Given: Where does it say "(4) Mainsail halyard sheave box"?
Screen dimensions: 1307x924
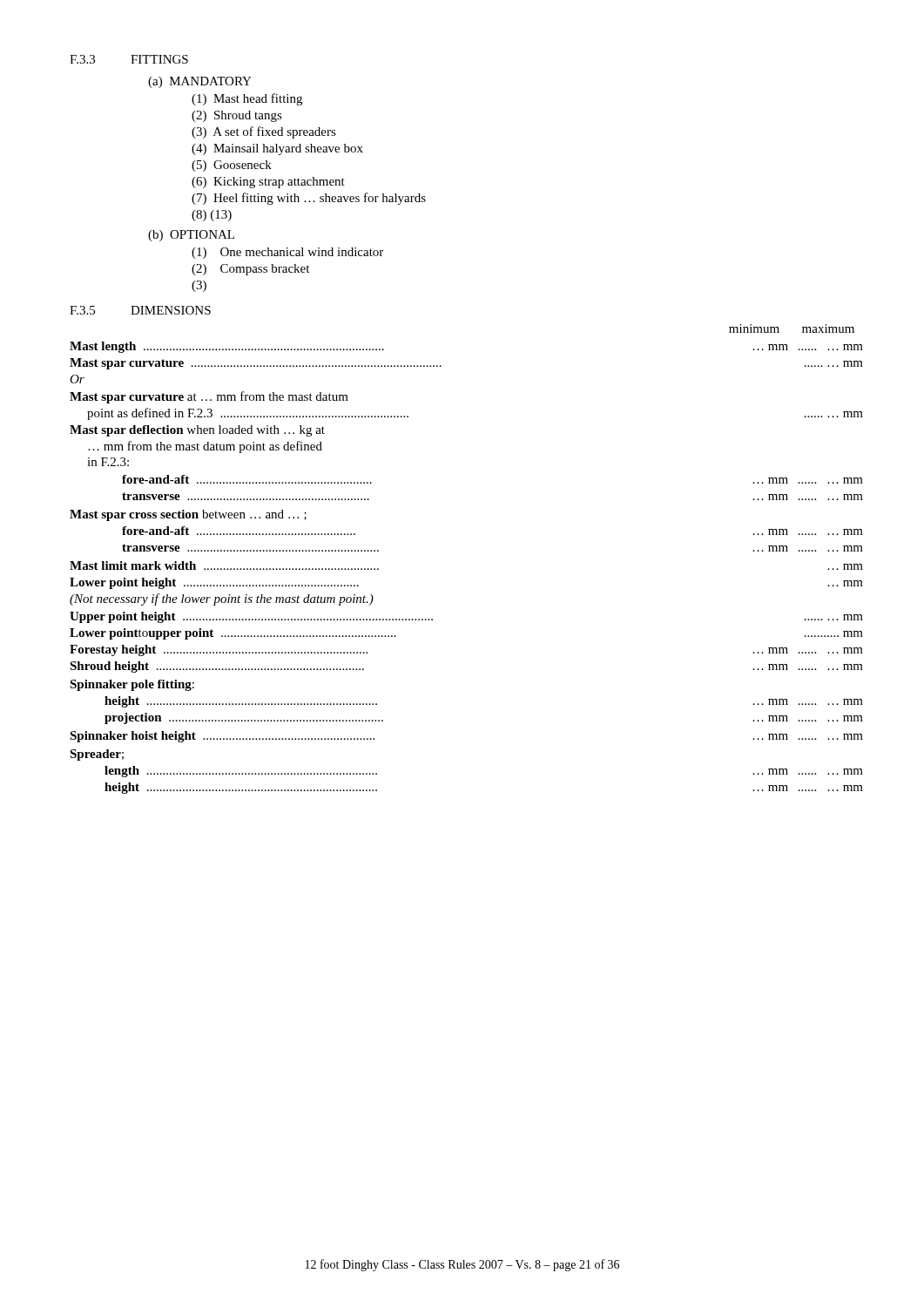Looking at the screenshot, I should coord(277,148).
